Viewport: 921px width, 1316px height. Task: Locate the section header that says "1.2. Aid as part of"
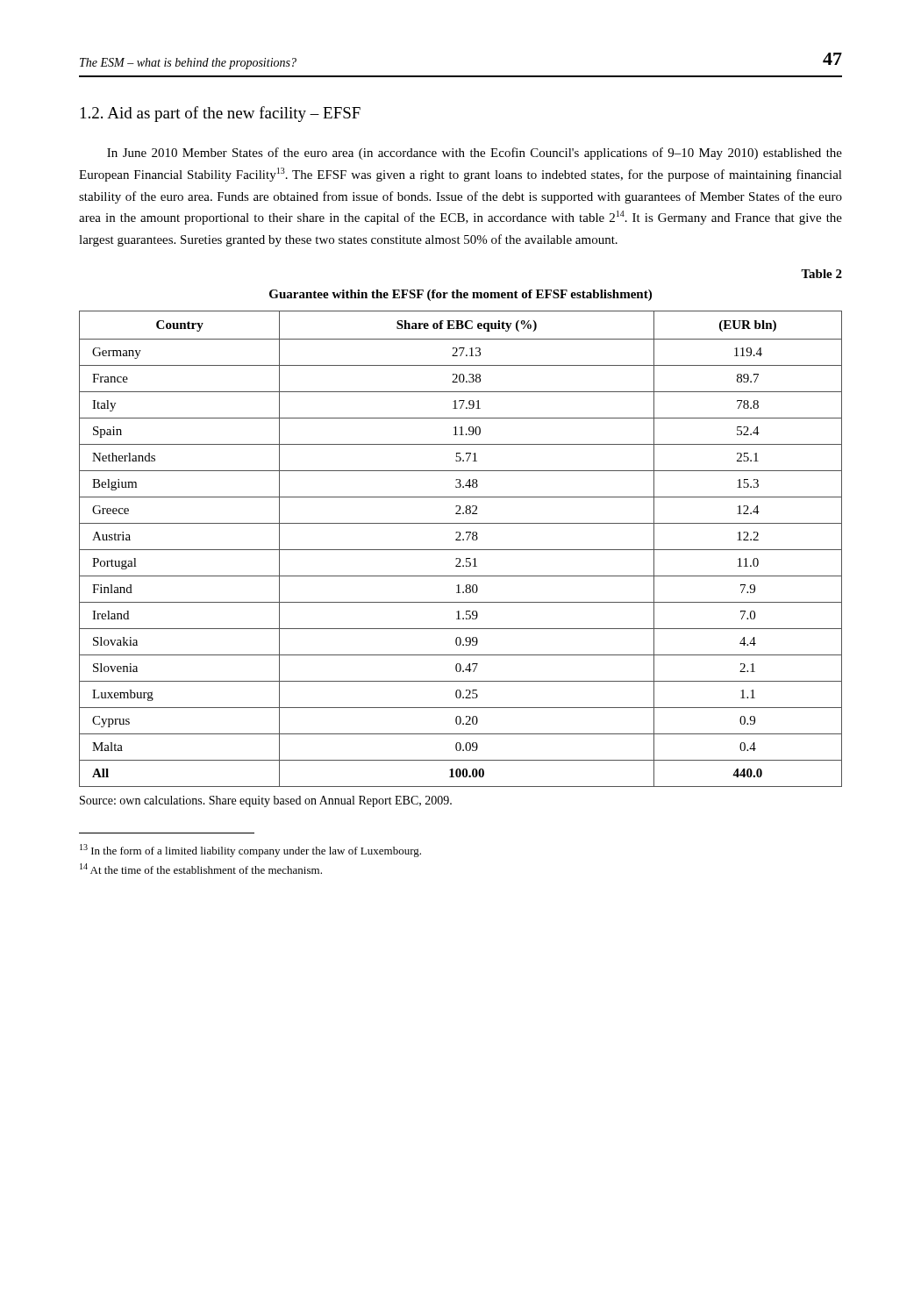click(x=220, y=113)
